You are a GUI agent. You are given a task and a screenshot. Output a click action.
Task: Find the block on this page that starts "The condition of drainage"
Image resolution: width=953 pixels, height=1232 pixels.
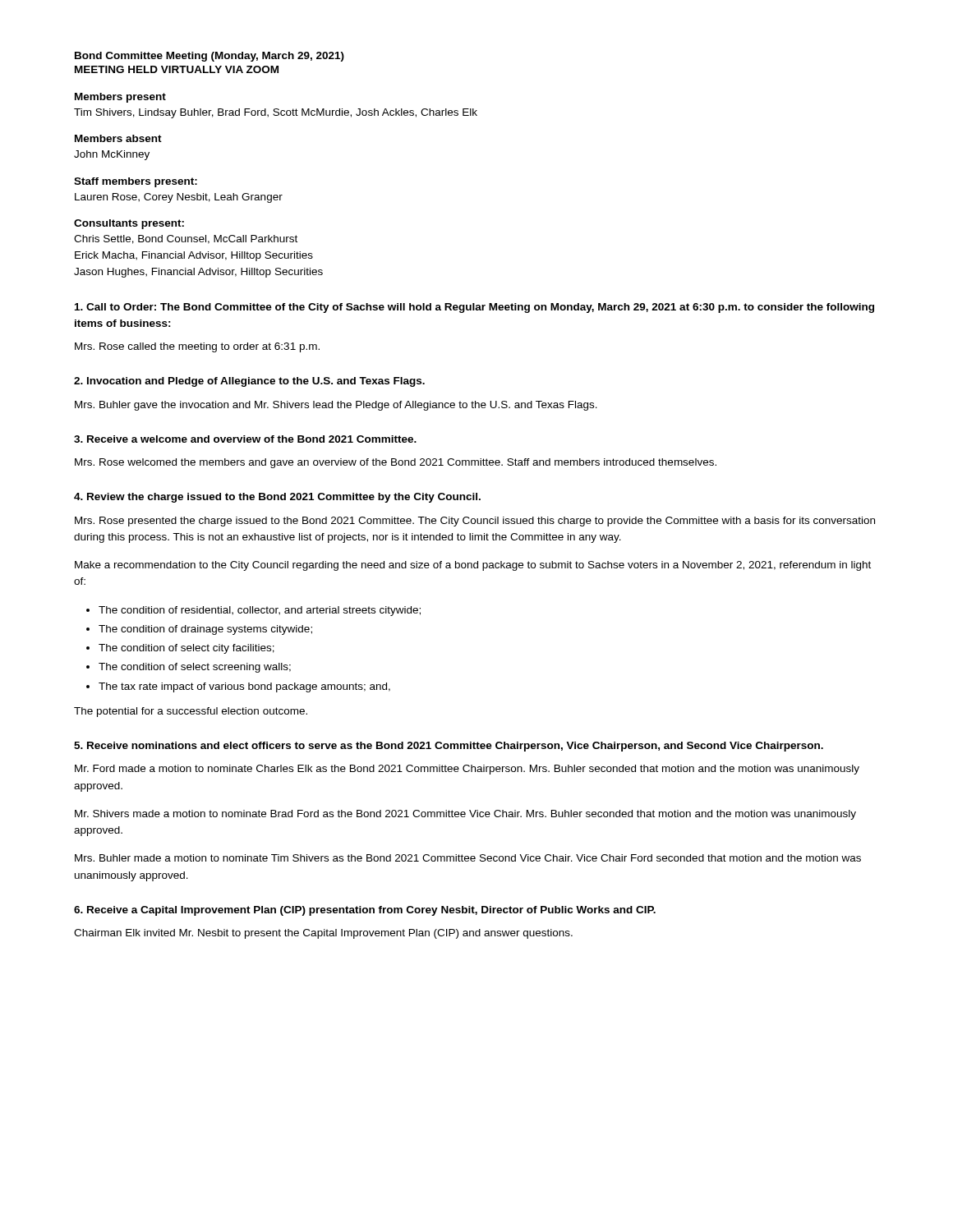(206, 629)
